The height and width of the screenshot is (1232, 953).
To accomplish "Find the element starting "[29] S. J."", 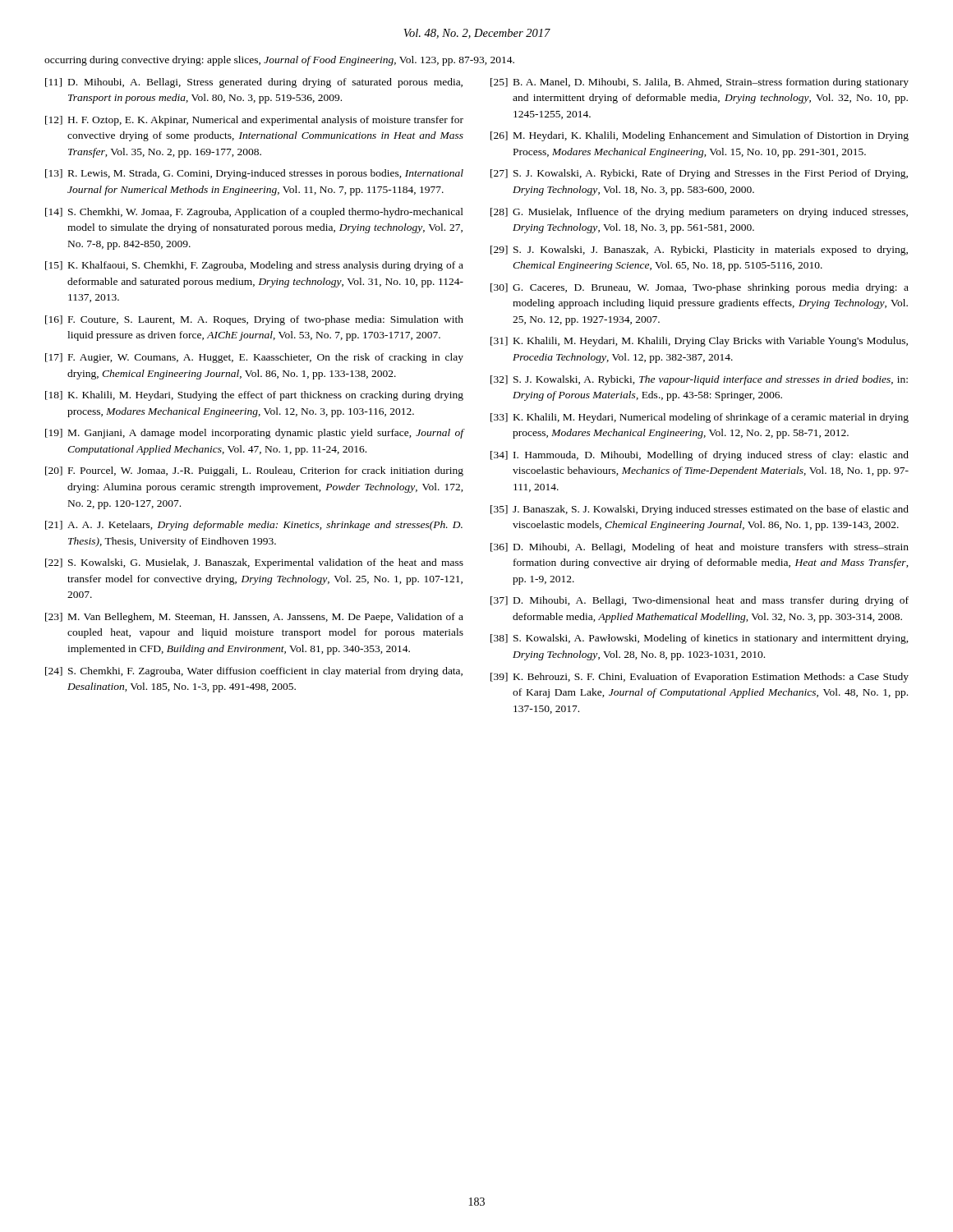I will [699, 257].
